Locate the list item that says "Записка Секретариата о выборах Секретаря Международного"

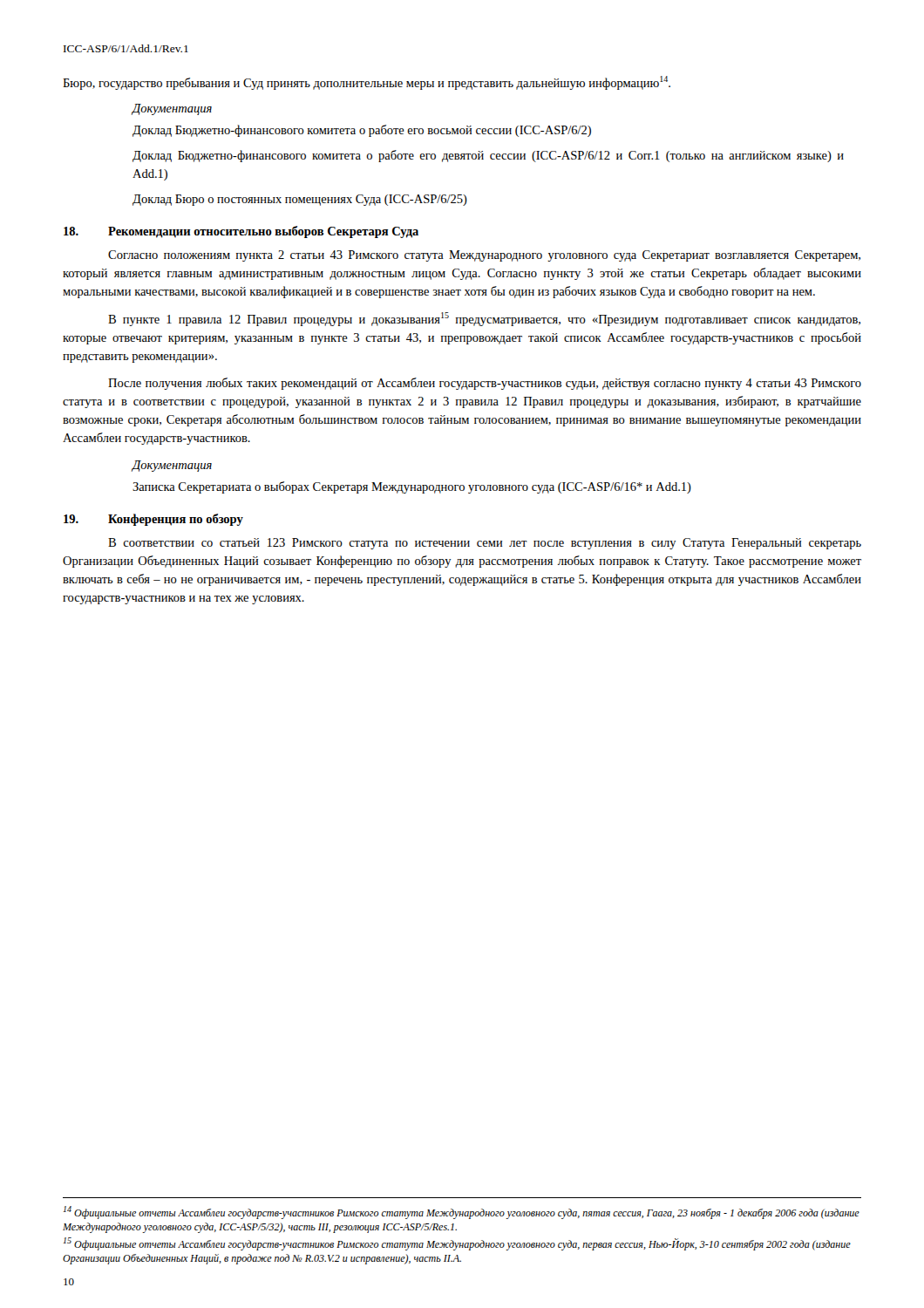click(x=412, y=487)
